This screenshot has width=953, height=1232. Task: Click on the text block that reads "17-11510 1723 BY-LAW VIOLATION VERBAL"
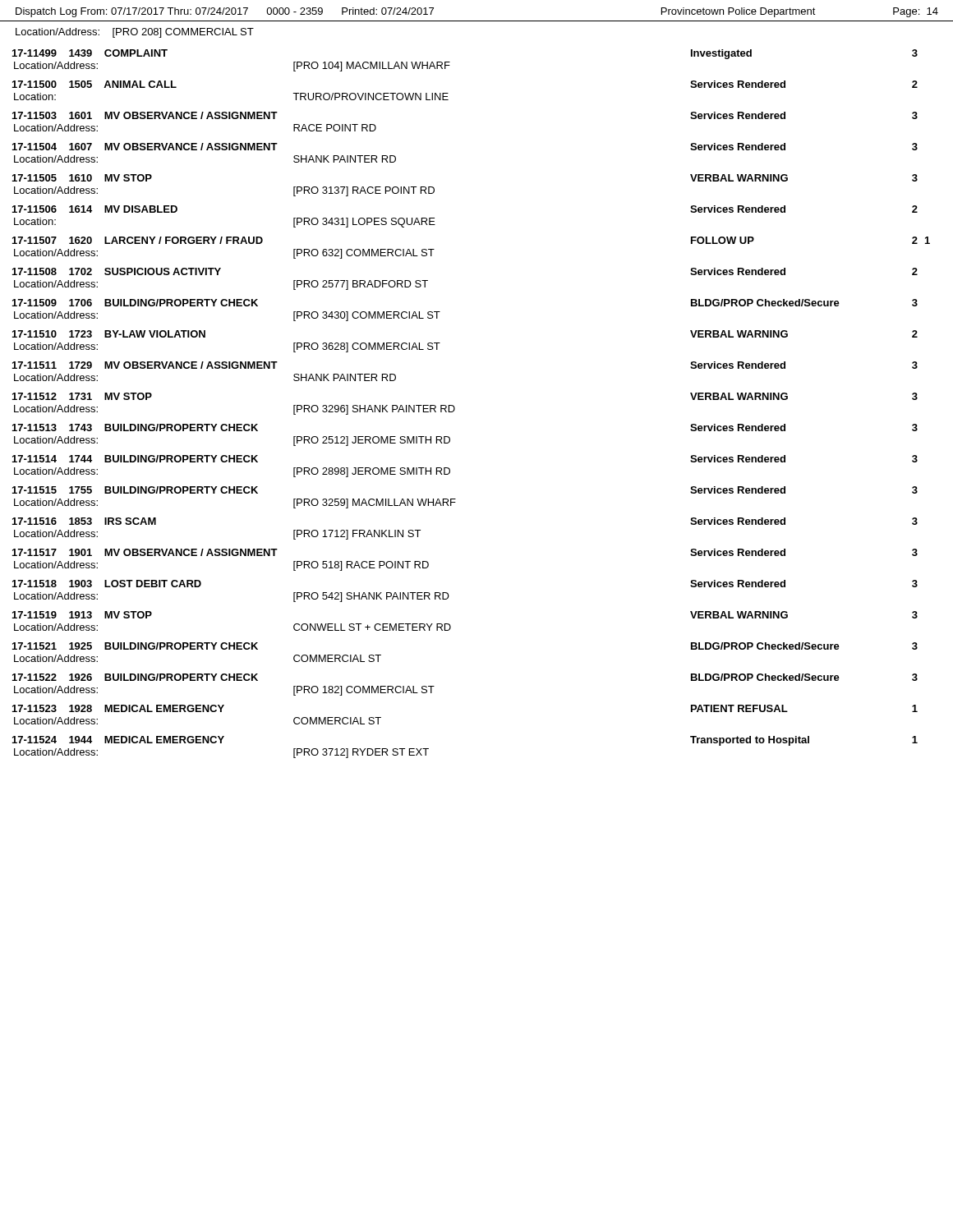click(36, 334)
